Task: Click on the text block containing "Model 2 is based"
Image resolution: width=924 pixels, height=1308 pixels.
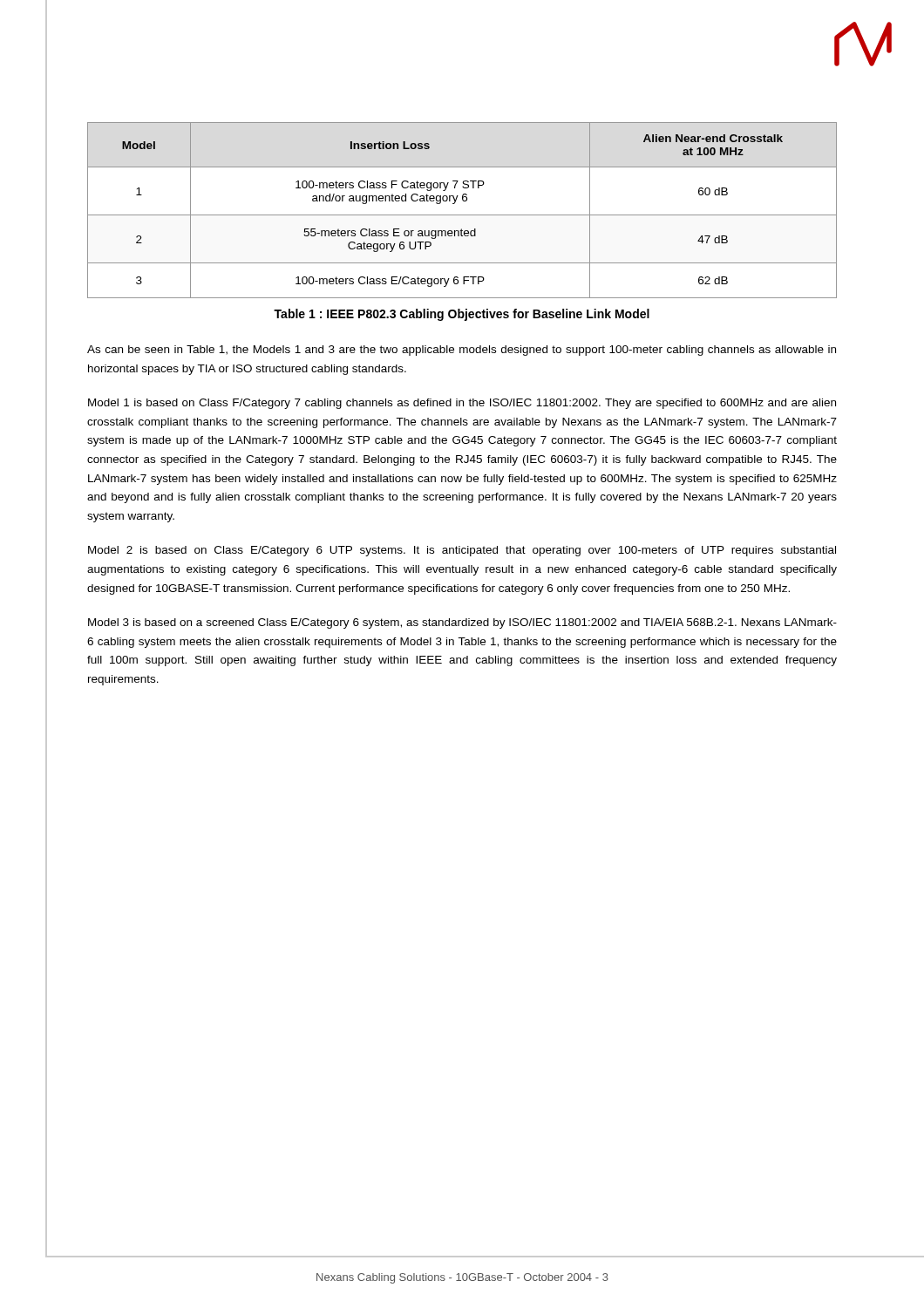Action: click(x=462, y=569)
